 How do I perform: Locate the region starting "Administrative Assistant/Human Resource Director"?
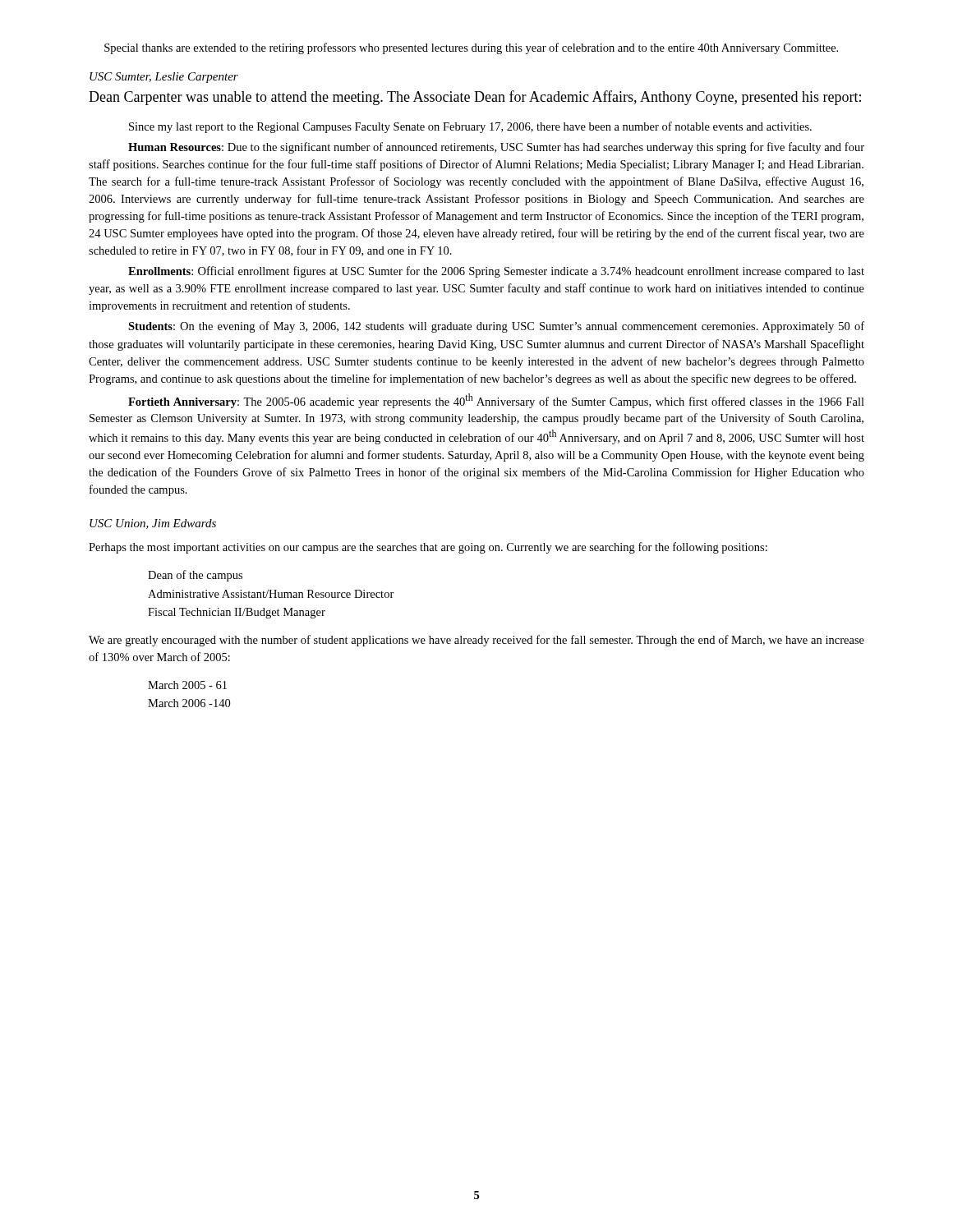point(271,594)
